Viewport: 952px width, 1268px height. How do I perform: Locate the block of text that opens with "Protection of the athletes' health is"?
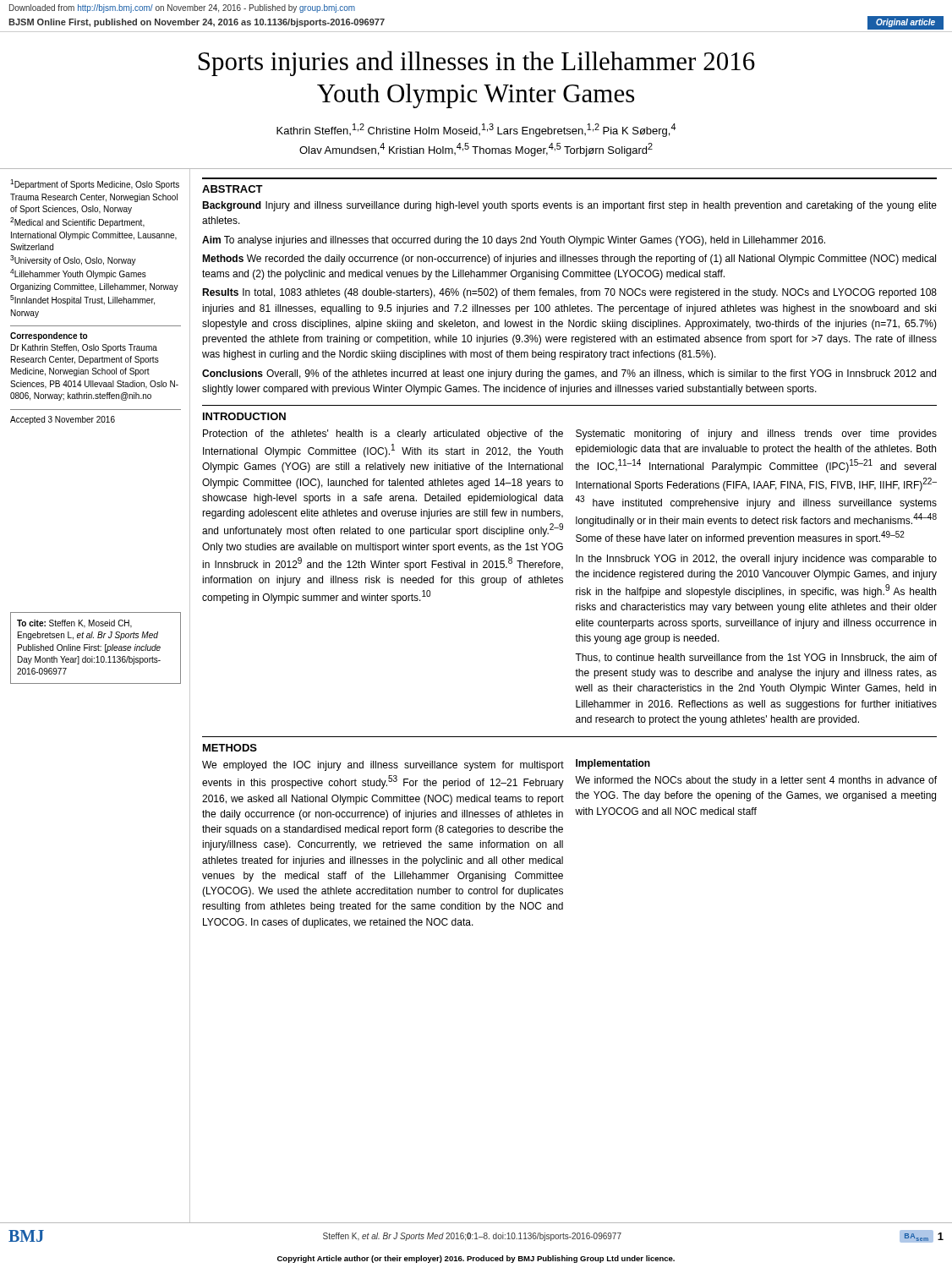click(383, 516)
